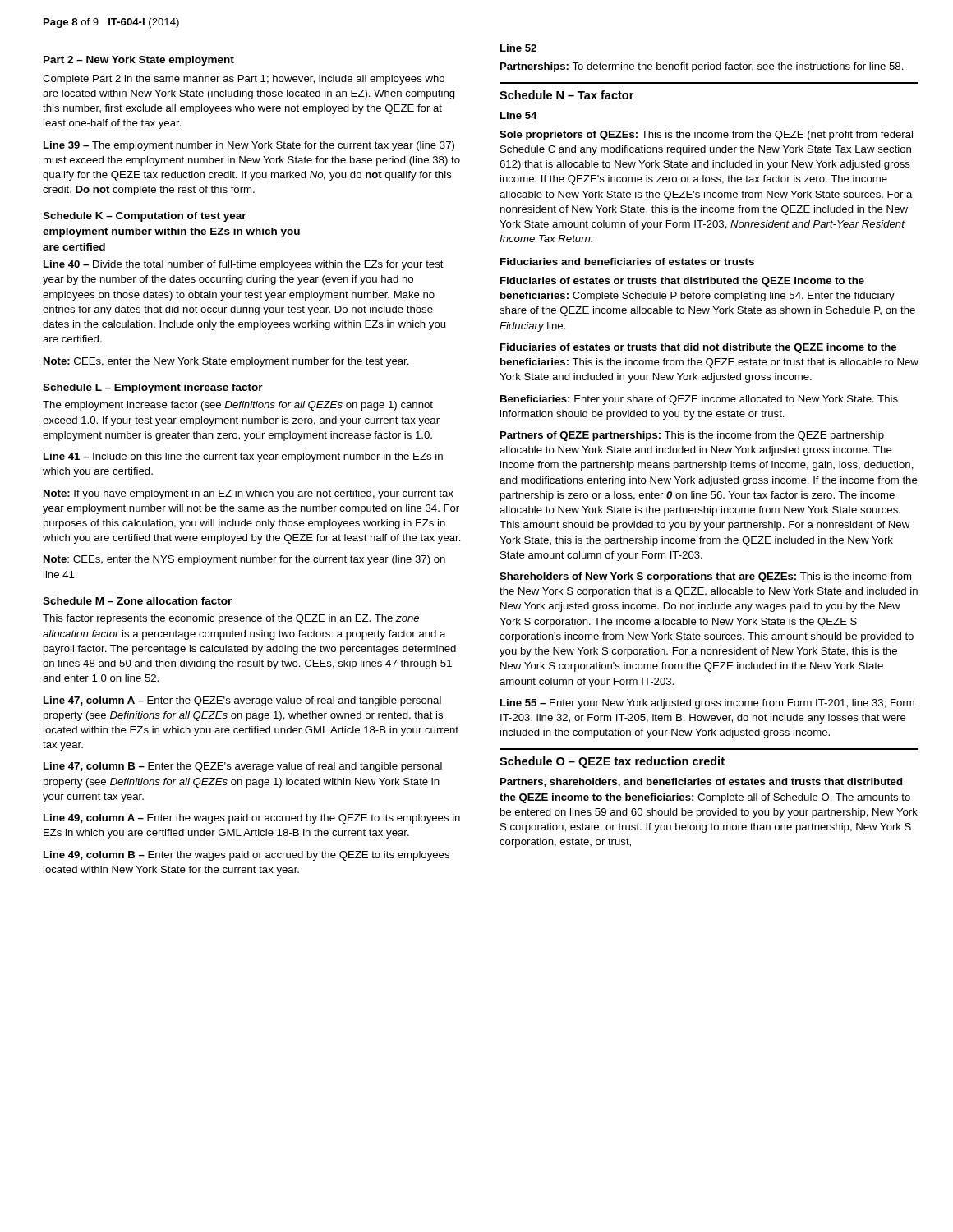
Task: Locate the block of text that opens with "Line 47, column B – Enter"
Action: tap(242, 781)
